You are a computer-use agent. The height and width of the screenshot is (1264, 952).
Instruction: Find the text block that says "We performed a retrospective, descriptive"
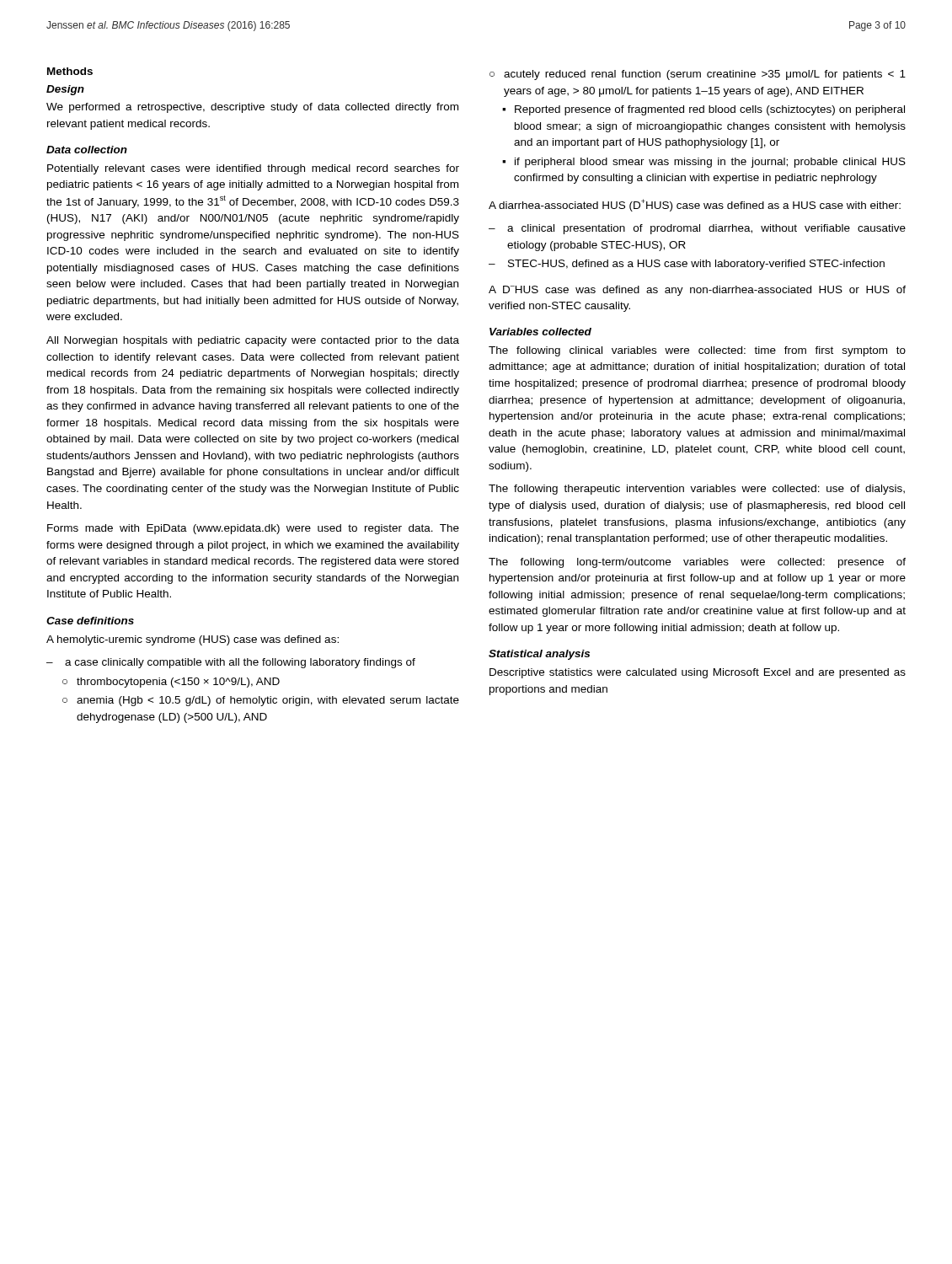[253, 115]
